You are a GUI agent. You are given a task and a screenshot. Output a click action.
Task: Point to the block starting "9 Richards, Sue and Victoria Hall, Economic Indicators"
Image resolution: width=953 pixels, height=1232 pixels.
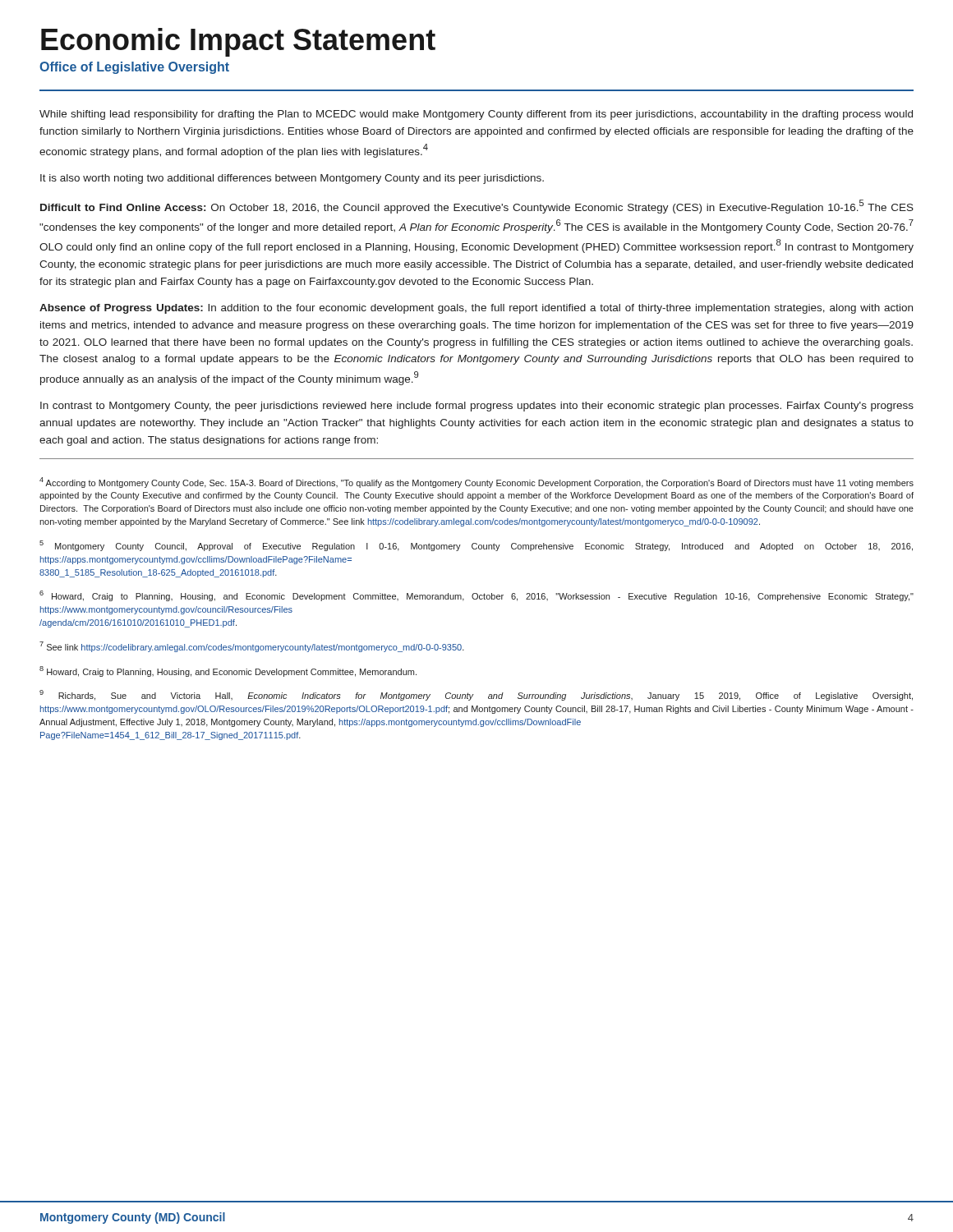(x=476, y=715)
